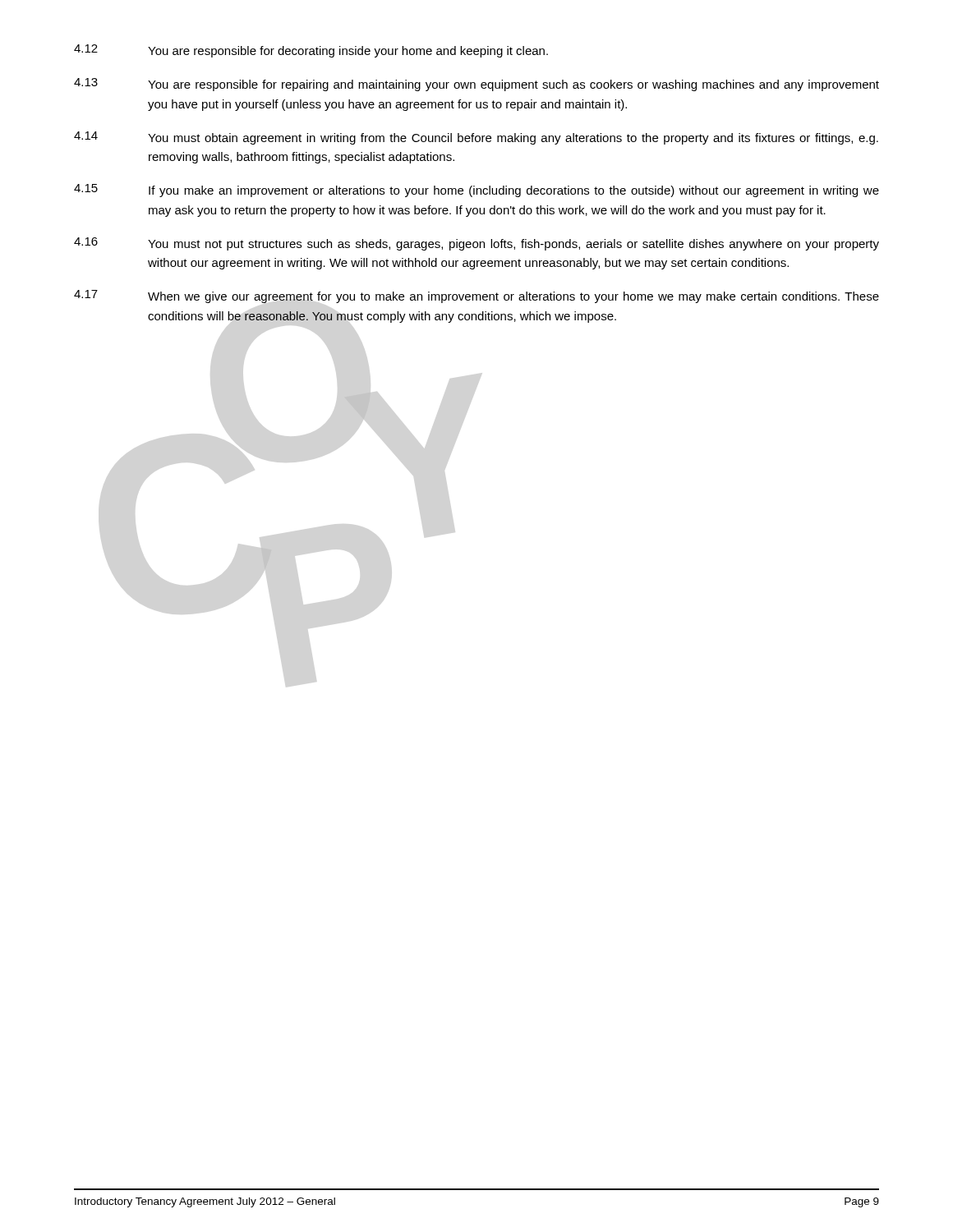Locate the block of text that opens with "4.16 You must not put structures such"

476,253
